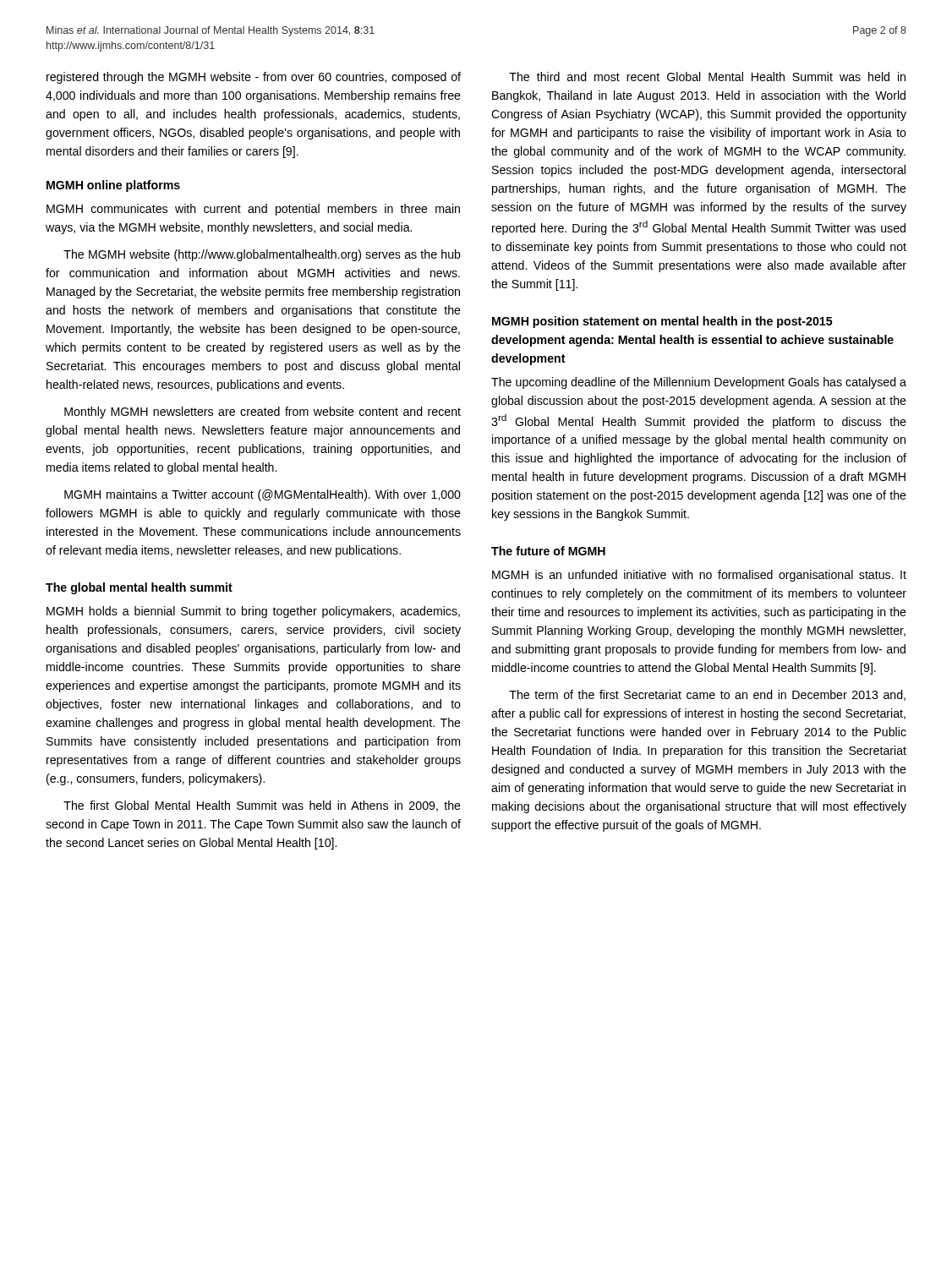952x1268 pixels.
Task: Locate the passage starting "The first Global Mental"
Action: click(253, 824)
